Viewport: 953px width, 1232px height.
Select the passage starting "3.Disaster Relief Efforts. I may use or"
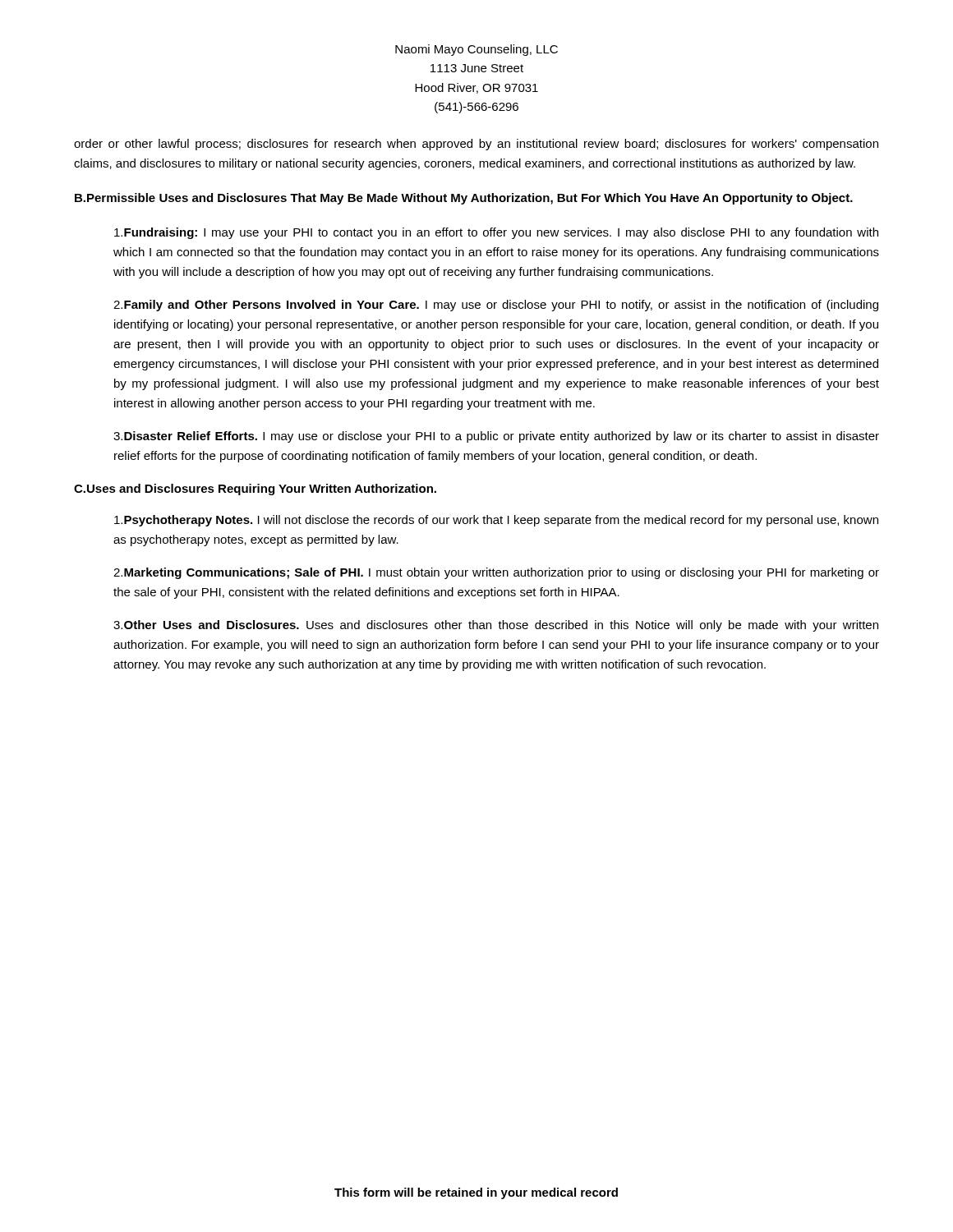[x=496, y=446]
